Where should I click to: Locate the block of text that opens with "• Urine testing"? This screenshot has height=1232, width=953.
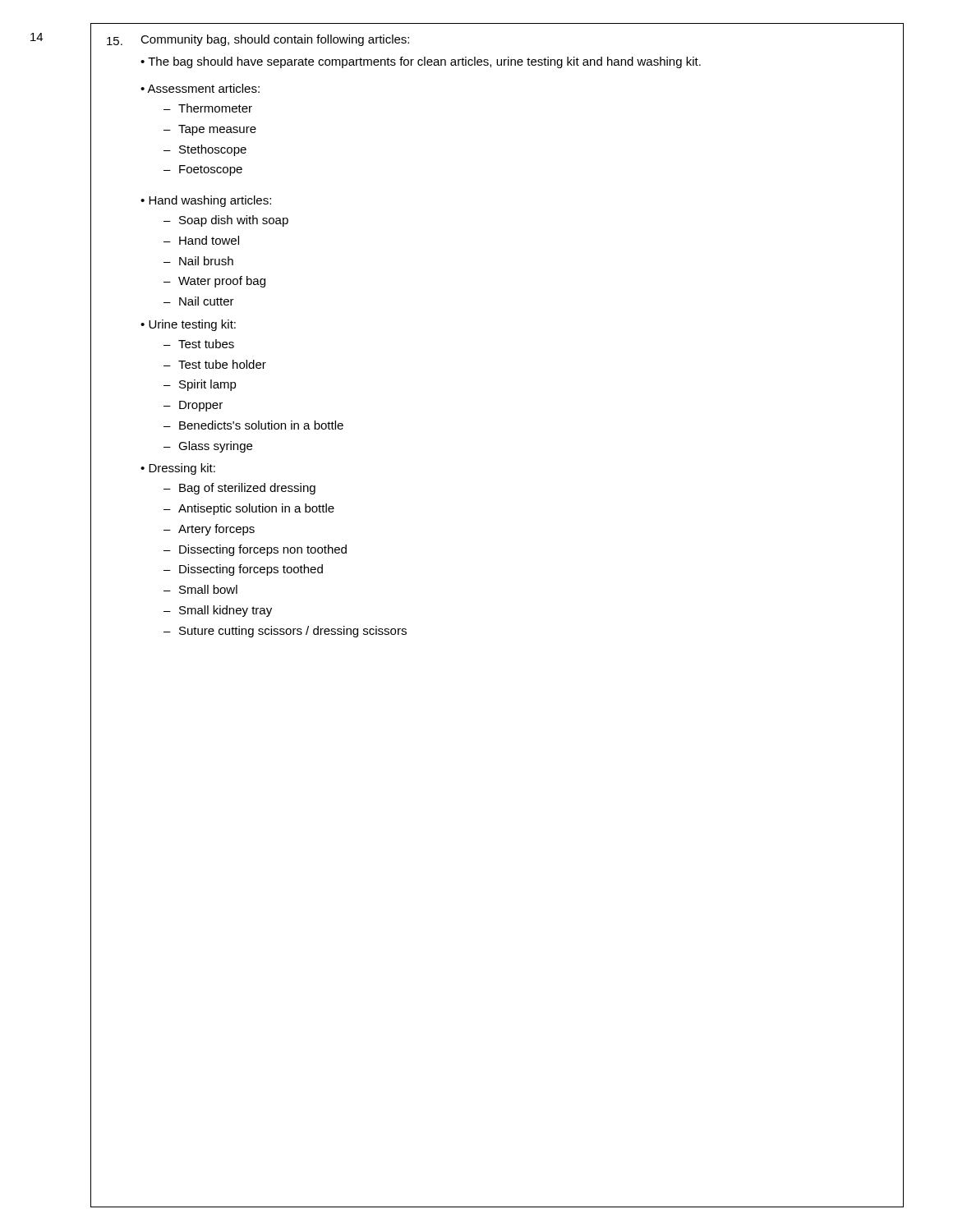188,325
